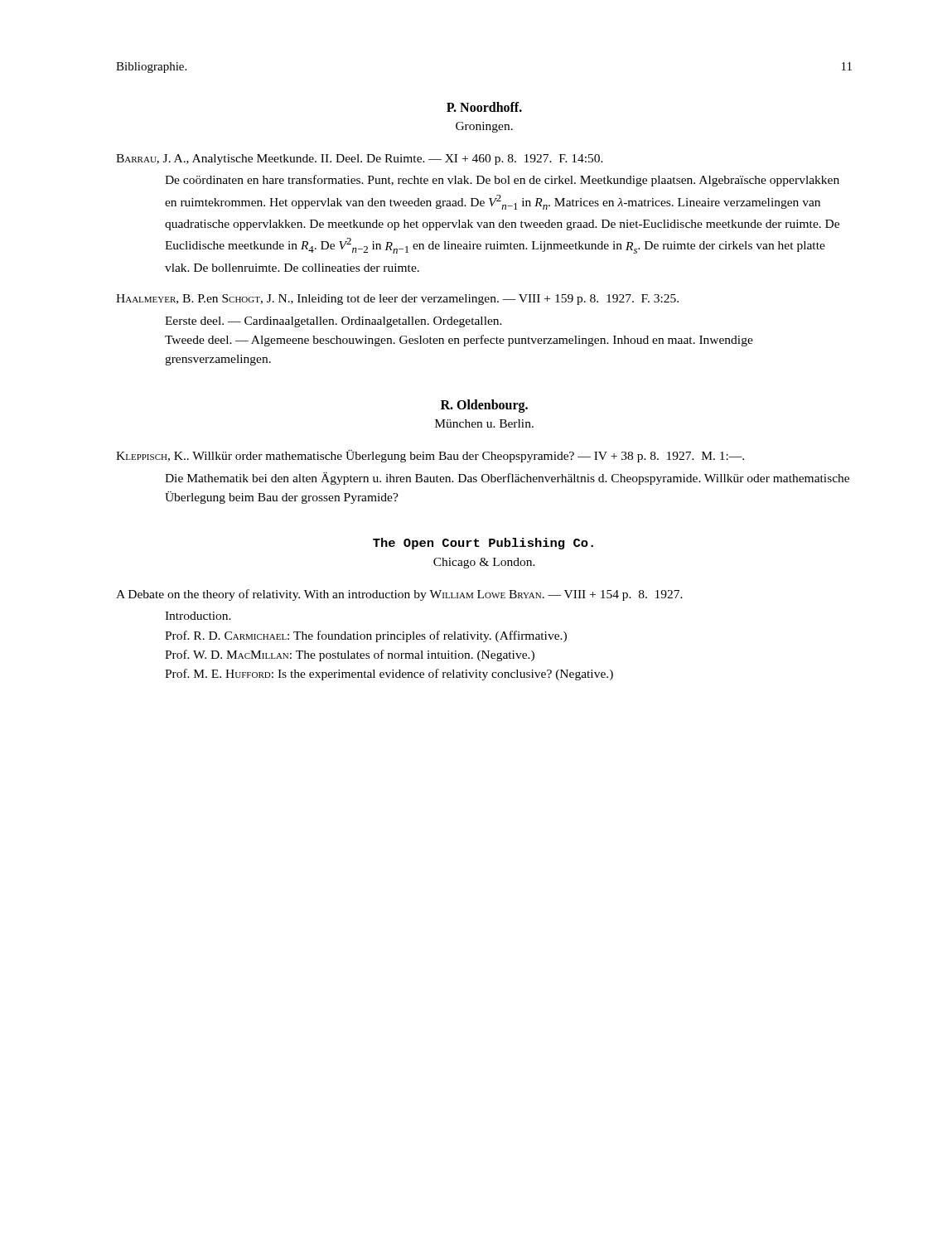Click on the list item with the text "A Debate on the theory of relativity."

tap(484, 634)
